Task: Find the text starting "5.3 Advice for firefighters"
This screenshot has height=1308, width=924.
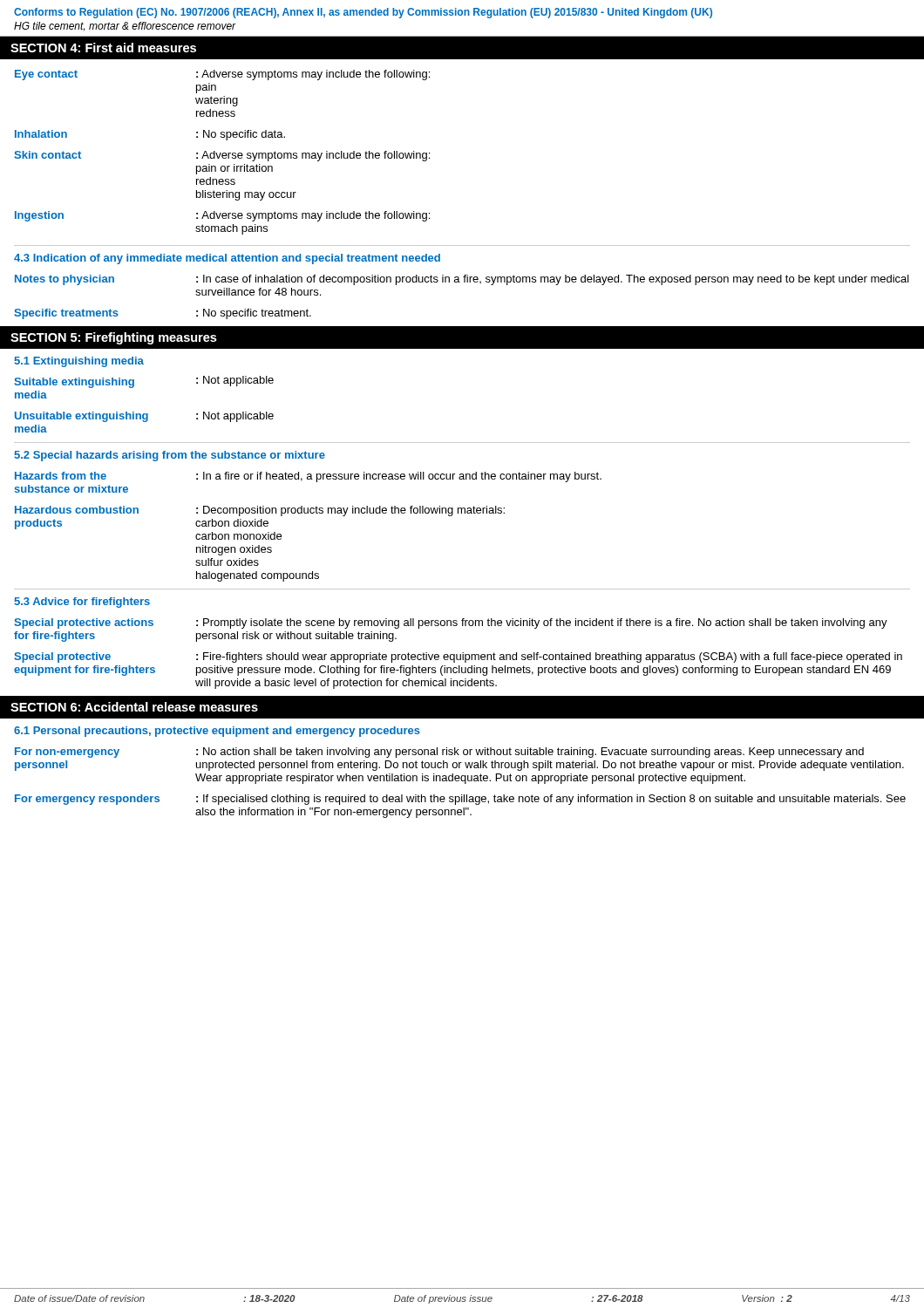Action: pos(82,601)
